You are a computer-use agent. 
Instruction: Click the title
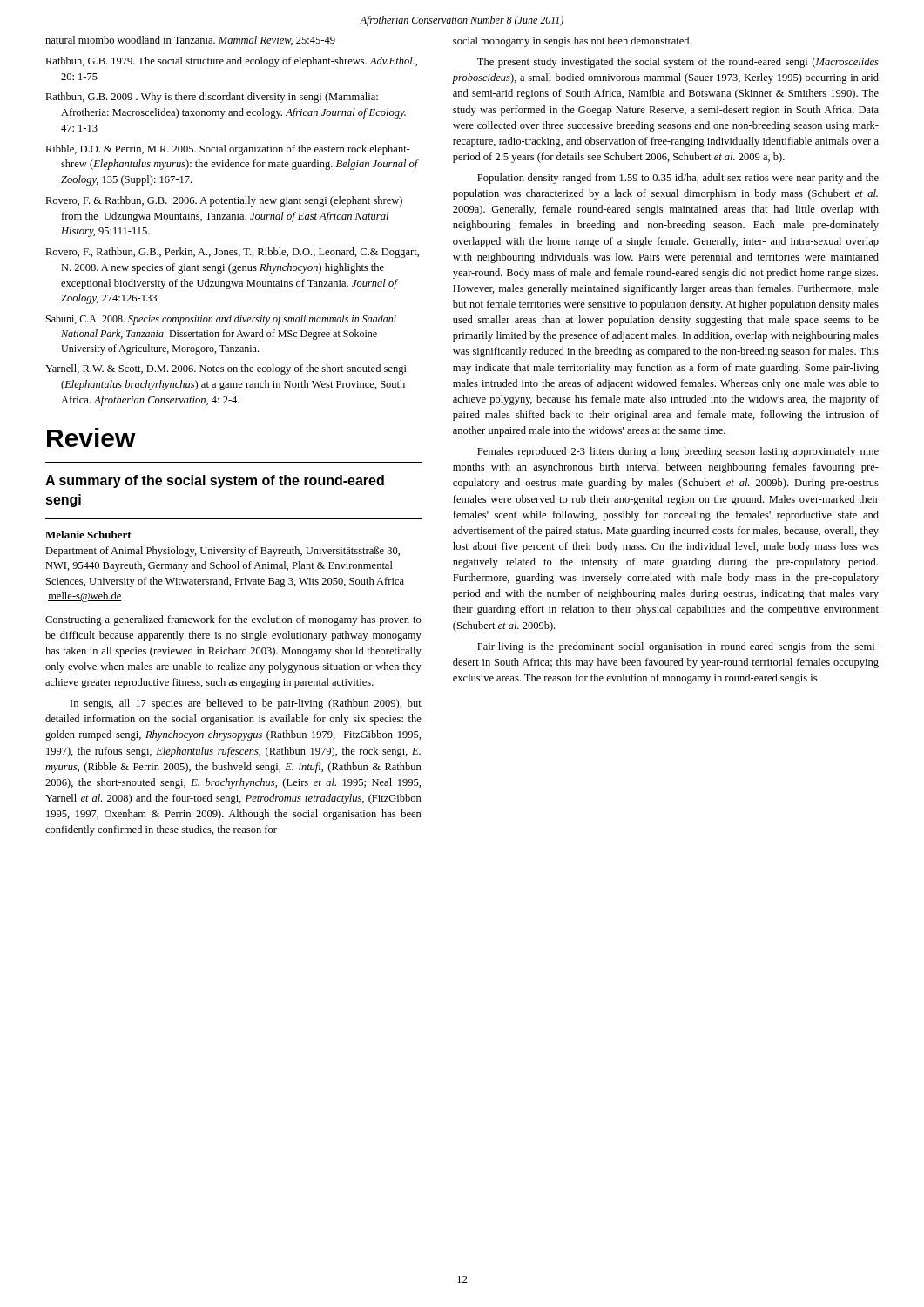[x=215, y=490]
